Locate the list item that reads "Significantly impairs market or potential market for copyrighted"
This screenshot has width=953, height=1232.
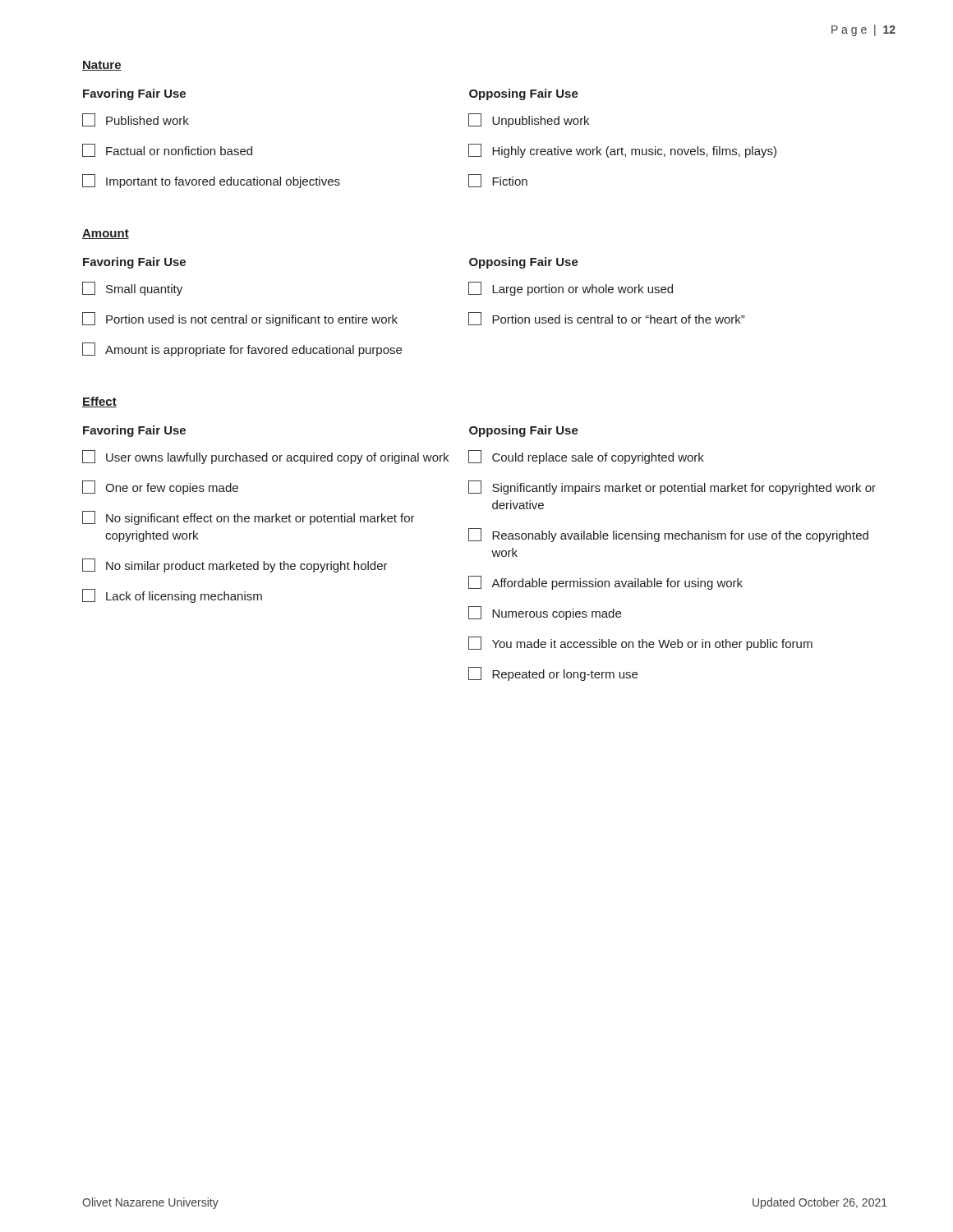coord(678,496)
